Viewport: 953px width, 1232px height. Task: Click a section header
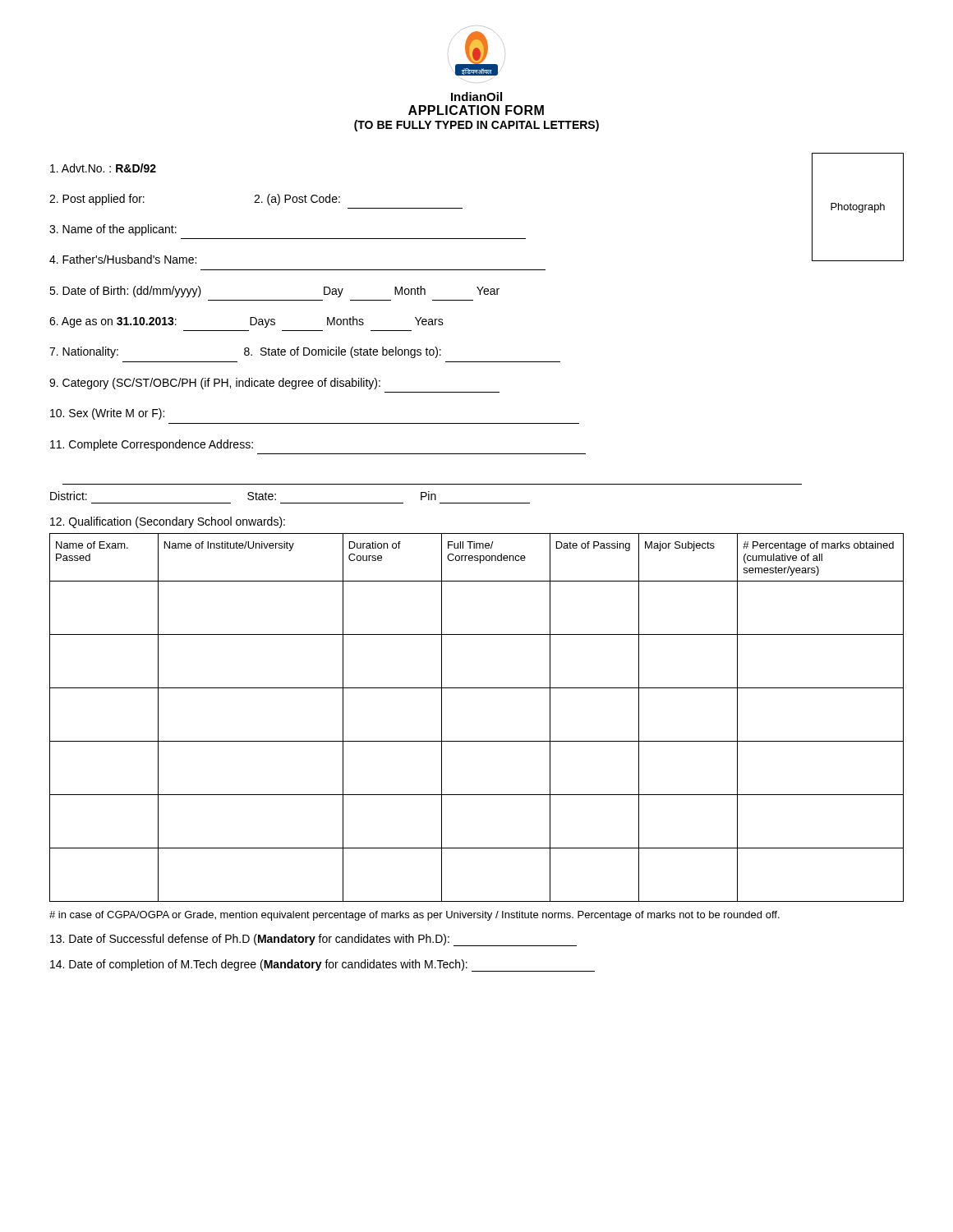(168, 522)
